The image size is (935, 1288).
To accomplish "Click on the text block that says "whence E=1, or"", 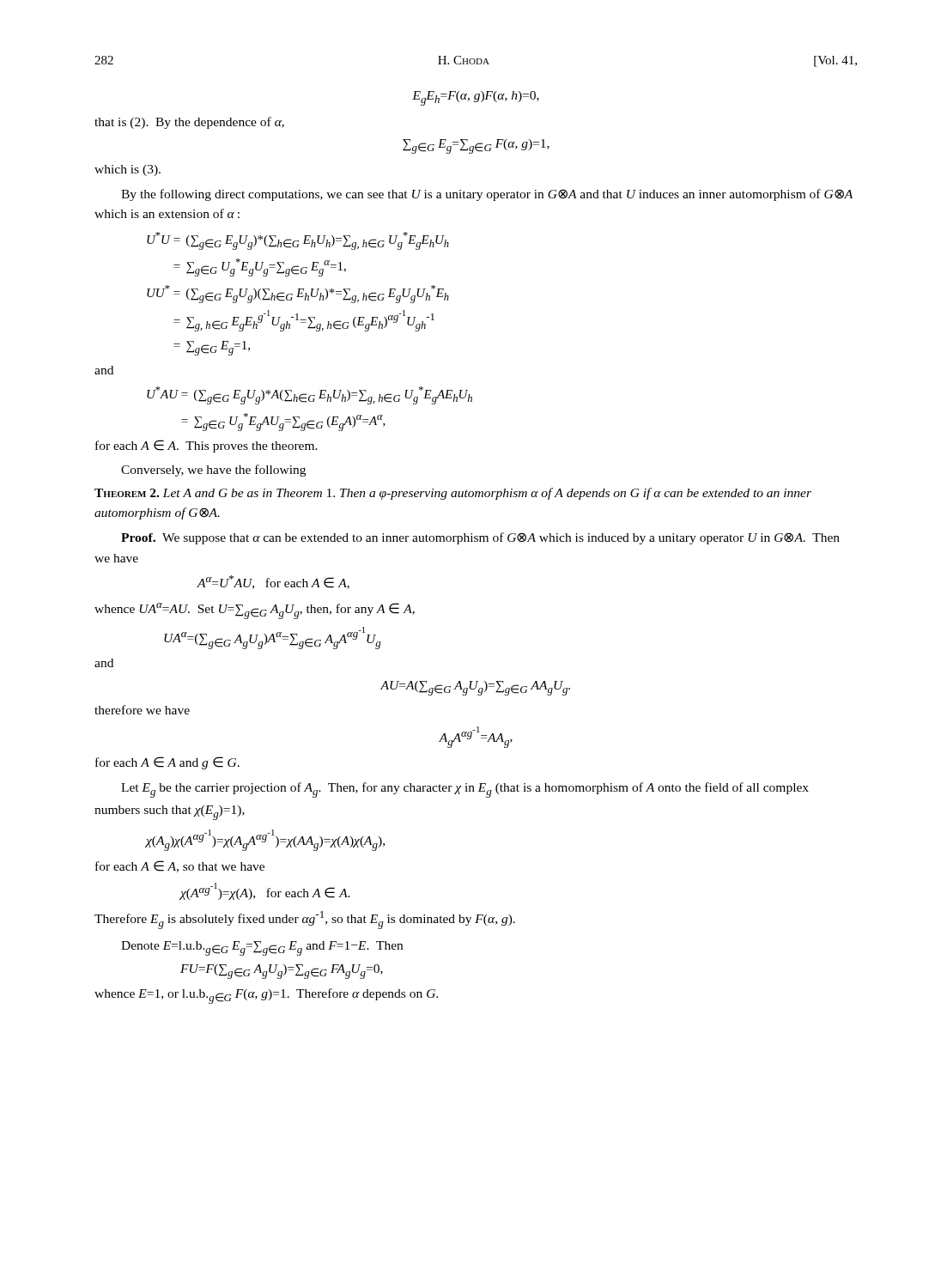I will click(267, 995).
